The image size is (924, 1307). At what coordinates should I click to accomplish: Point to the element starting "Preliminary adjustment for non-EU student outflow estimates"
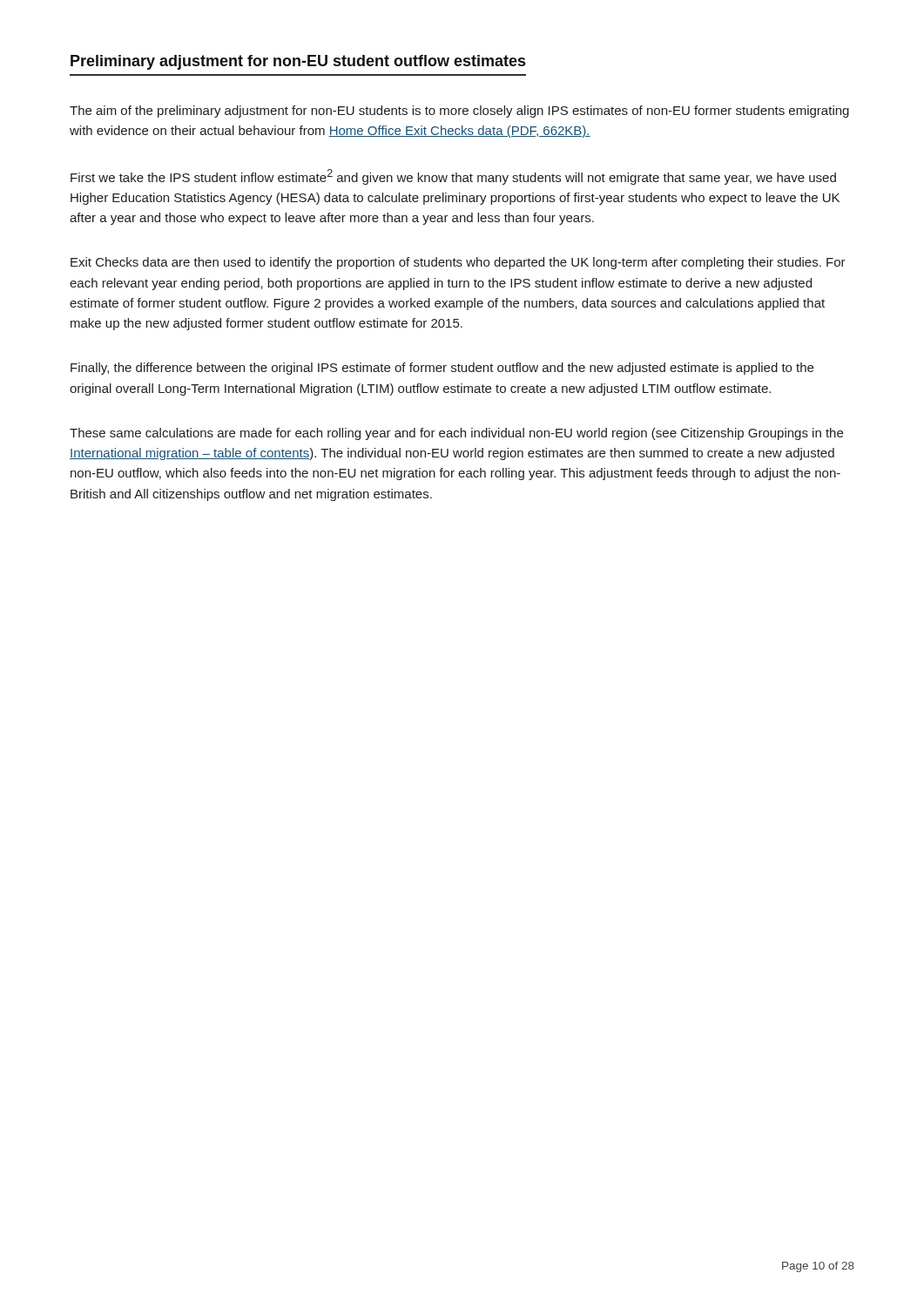pyautogui.click(x=298, y=61)
